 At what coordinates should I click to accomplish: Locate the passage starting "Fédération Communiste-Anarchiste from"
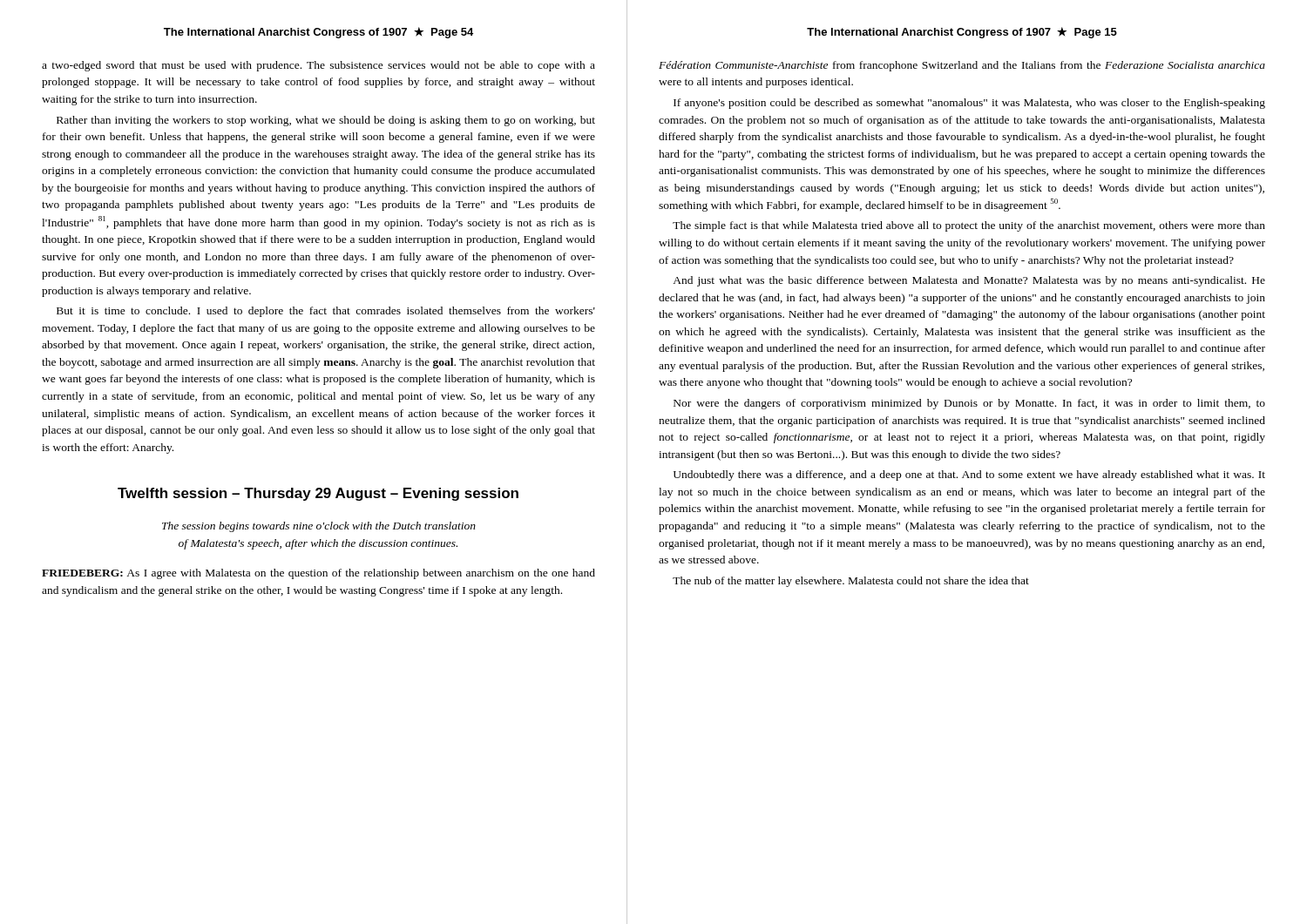click(962, 323)
